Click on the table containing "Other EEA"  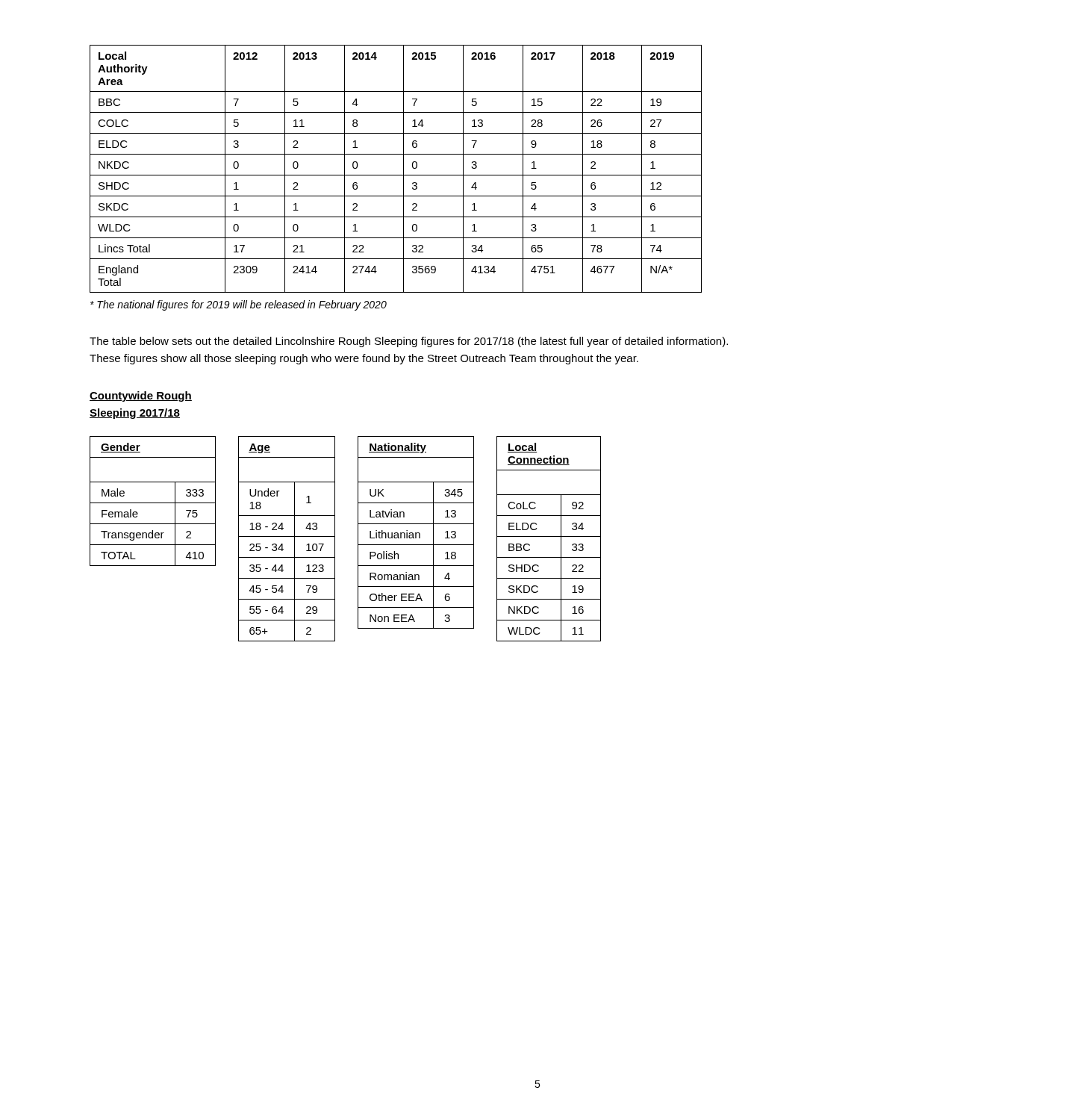[x=416, y=532]
